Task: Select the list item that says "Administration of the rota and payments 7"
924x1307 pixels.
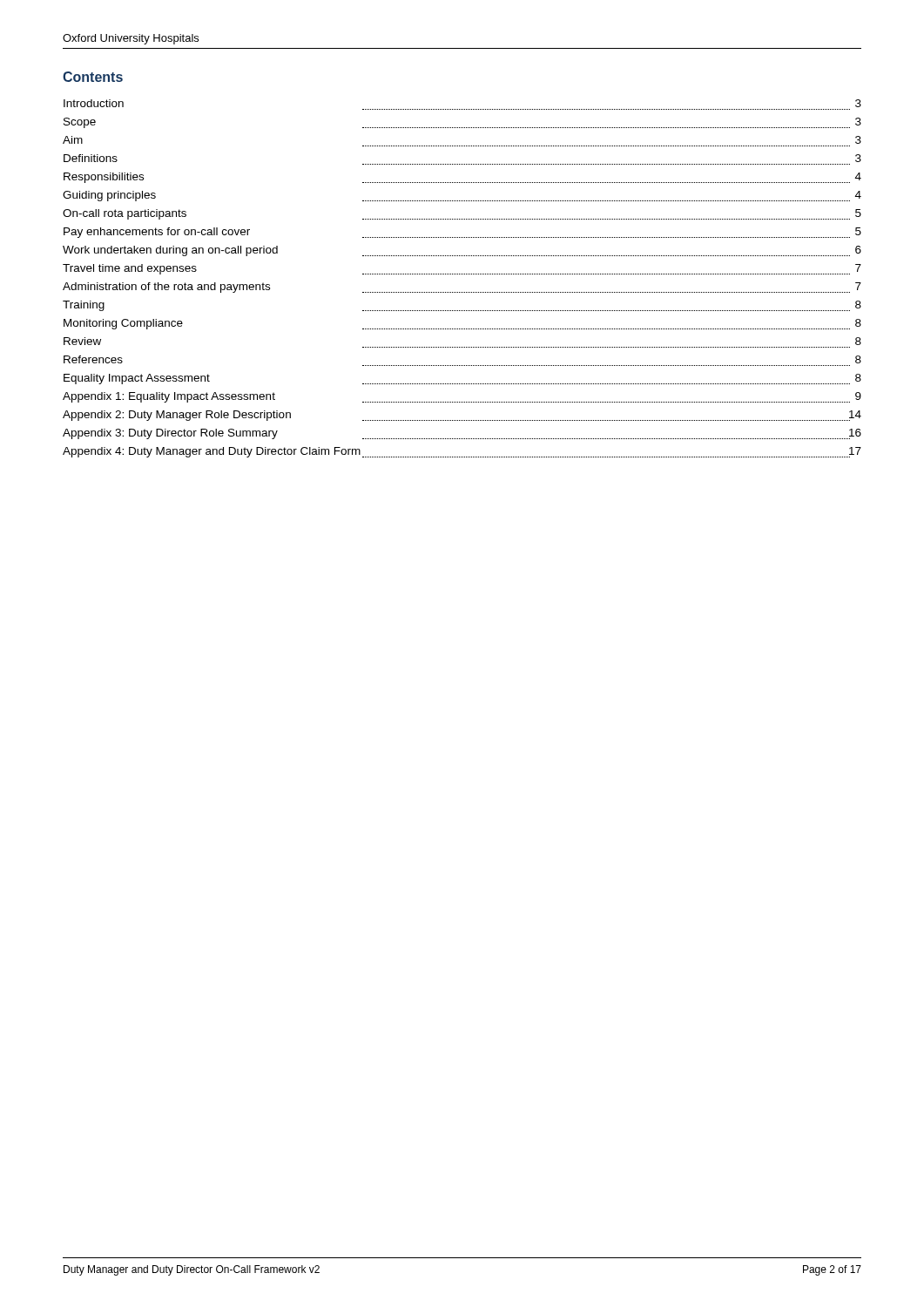Action: pos(462,286)
